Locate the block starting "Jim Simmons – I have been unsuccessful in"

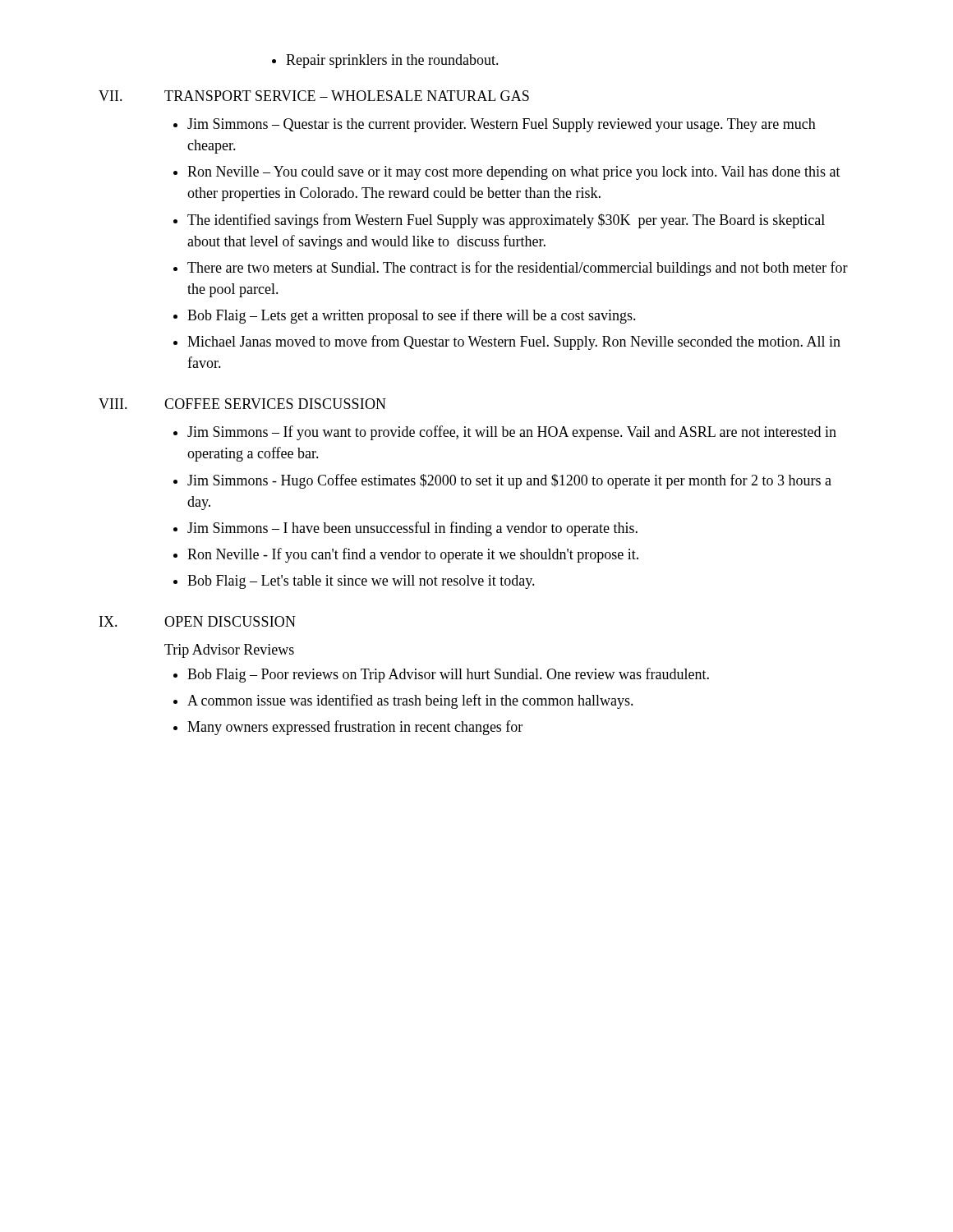click(521, 528)
